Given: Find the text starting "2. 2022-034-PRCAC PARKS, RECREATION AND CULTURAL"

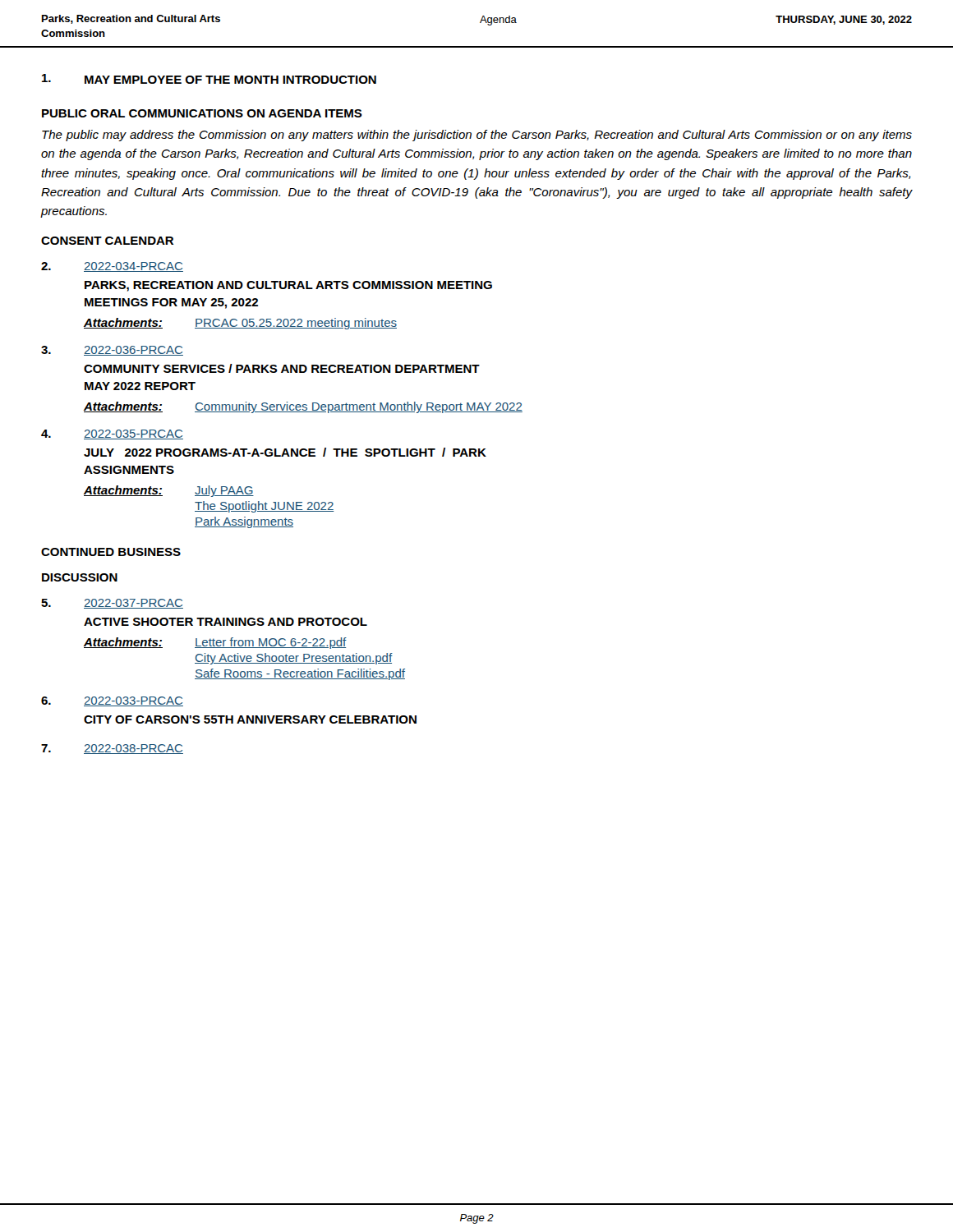Looking at the screenshot, I should [x=476, y=295].
